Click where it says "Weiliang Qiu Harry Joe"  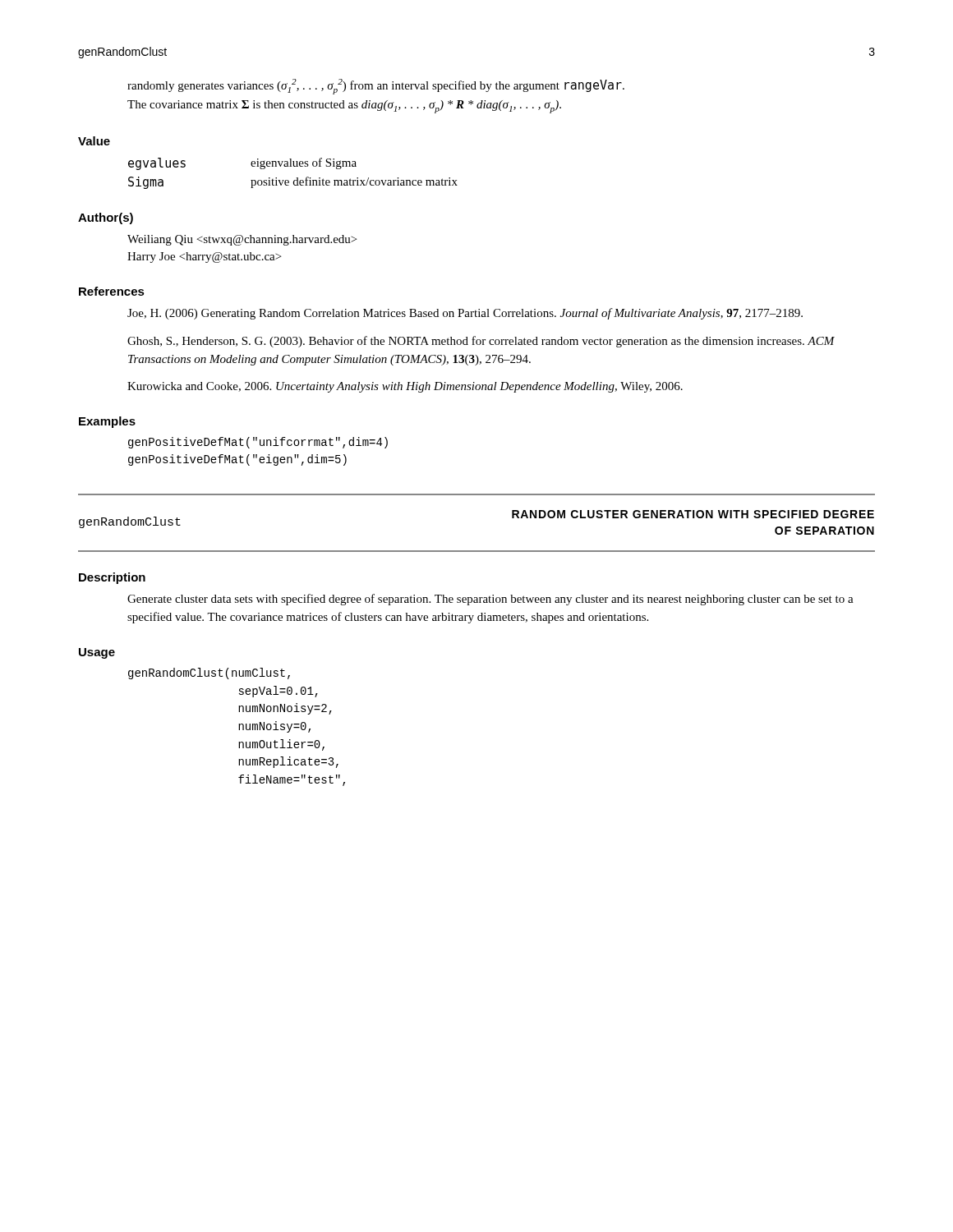pos(242,248)
